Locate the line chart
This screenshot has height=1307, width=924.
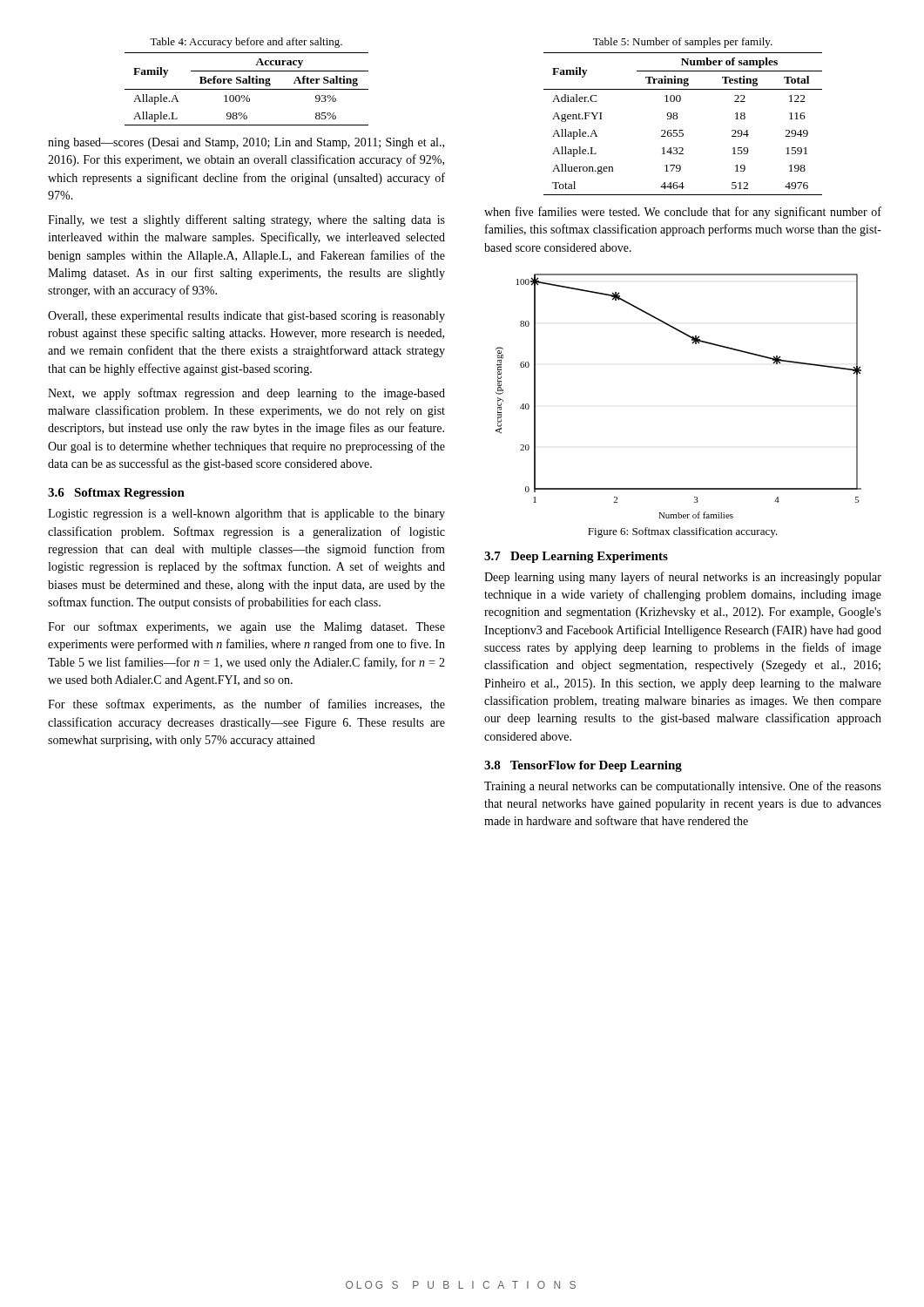[x=683, y=392]
